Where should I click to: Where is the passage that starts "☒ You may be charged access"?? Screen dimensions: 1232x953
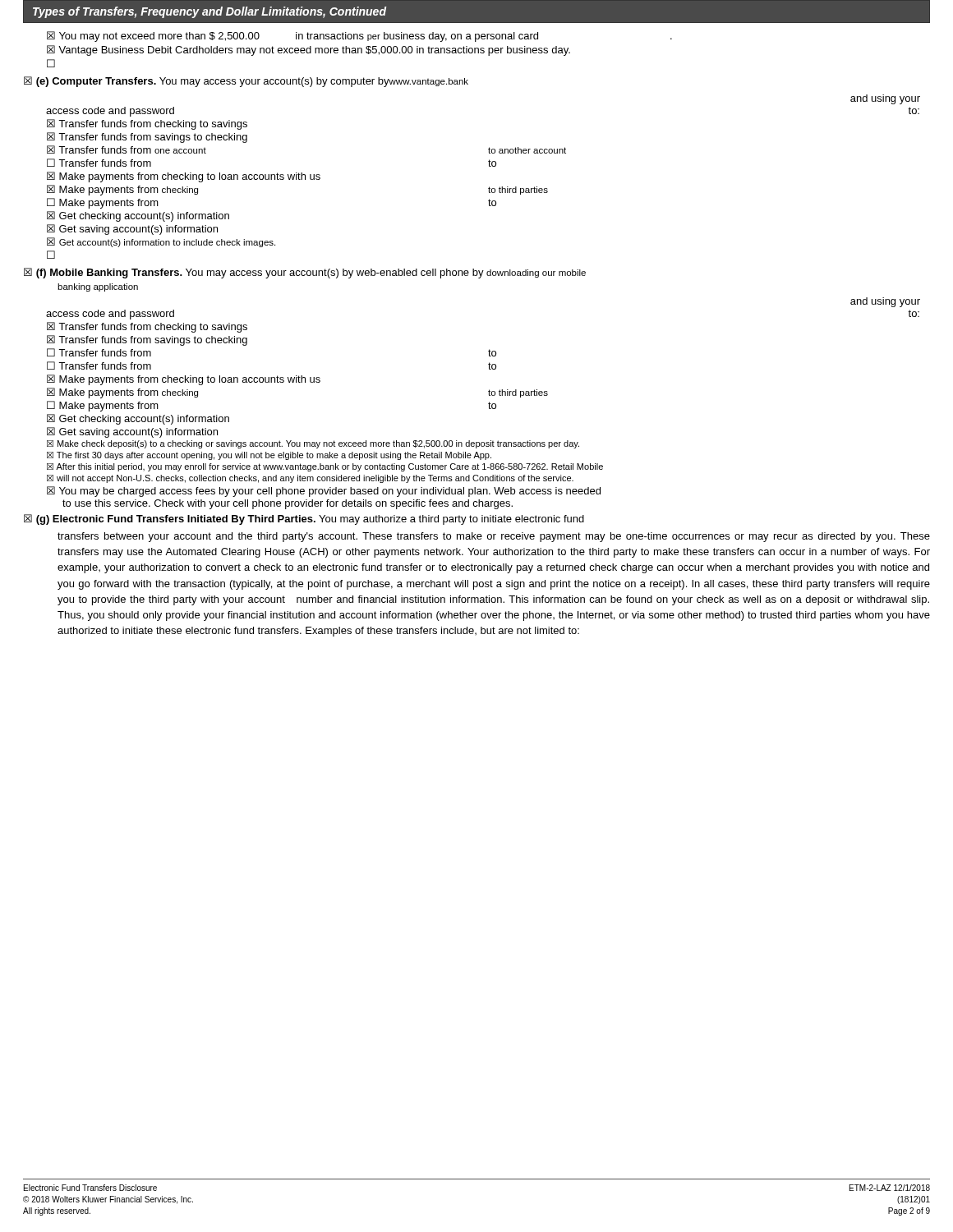[488, 497]
